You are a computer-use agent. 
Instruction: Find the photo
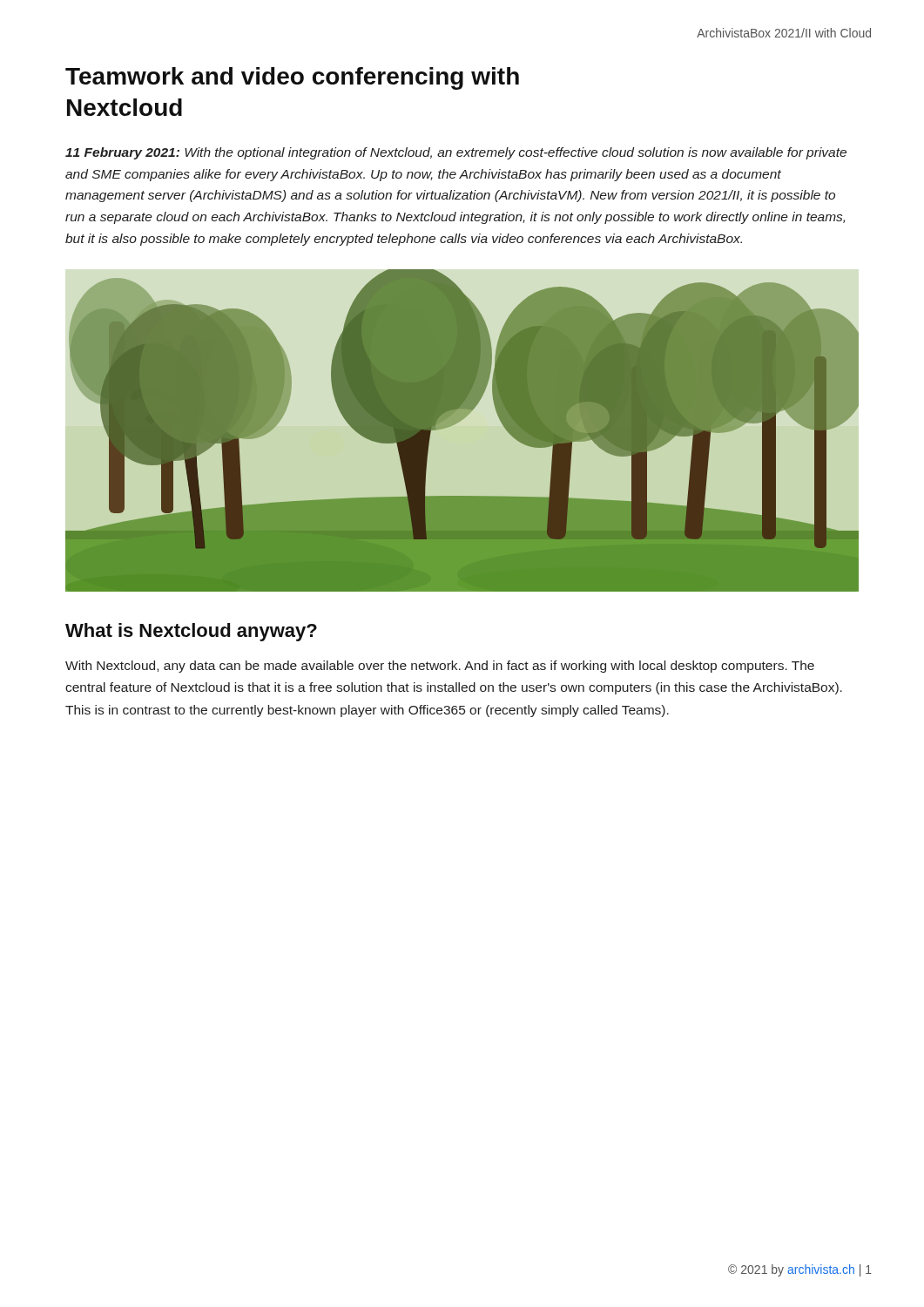click(462, 432)
